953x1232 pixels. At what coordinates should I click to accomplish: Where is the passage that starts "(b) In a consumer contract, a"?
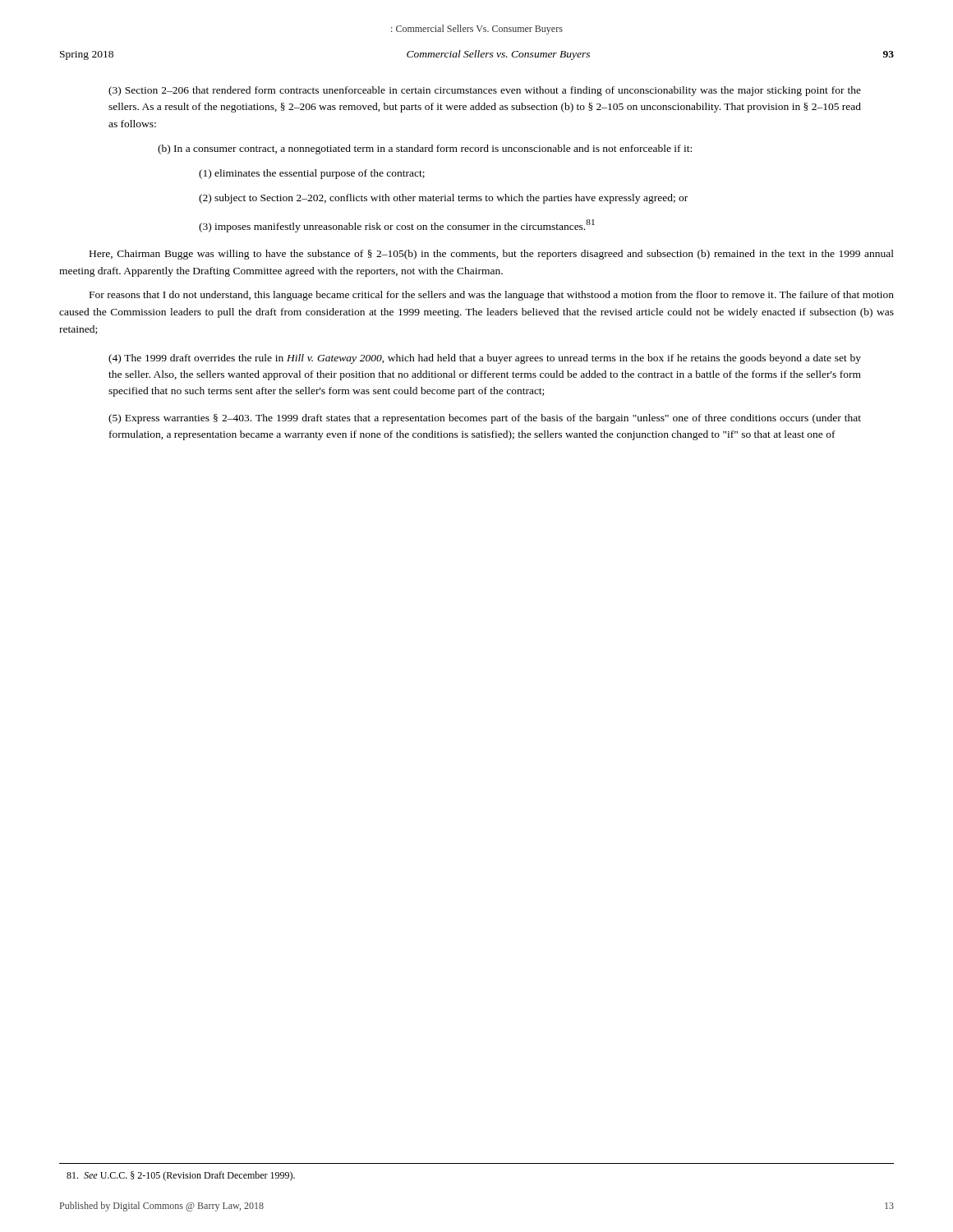pos(509,149)
